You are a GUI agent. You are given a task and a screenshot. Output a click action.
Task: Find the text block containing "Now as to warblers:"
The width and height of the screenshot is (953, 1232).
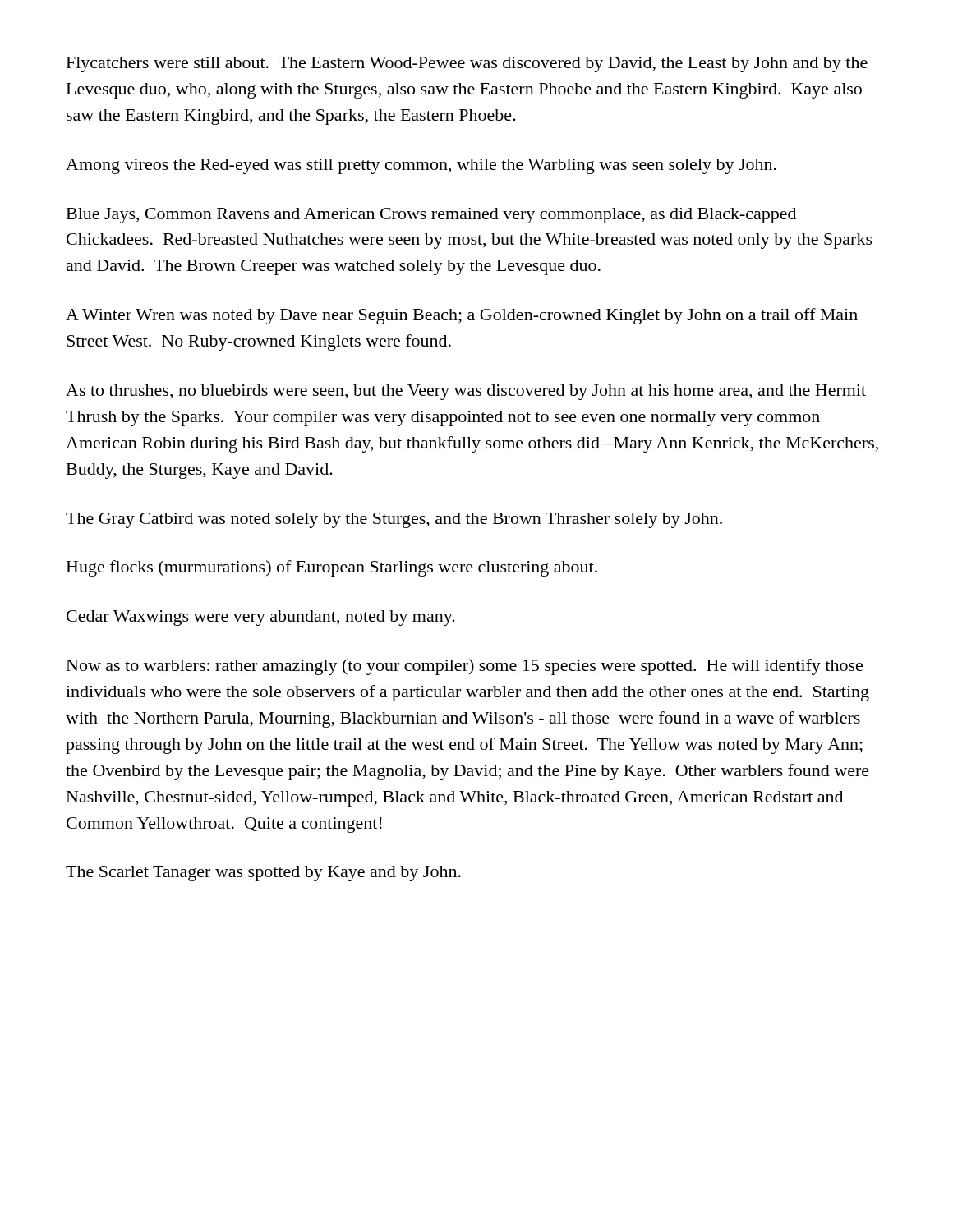(x=468, y=744)
